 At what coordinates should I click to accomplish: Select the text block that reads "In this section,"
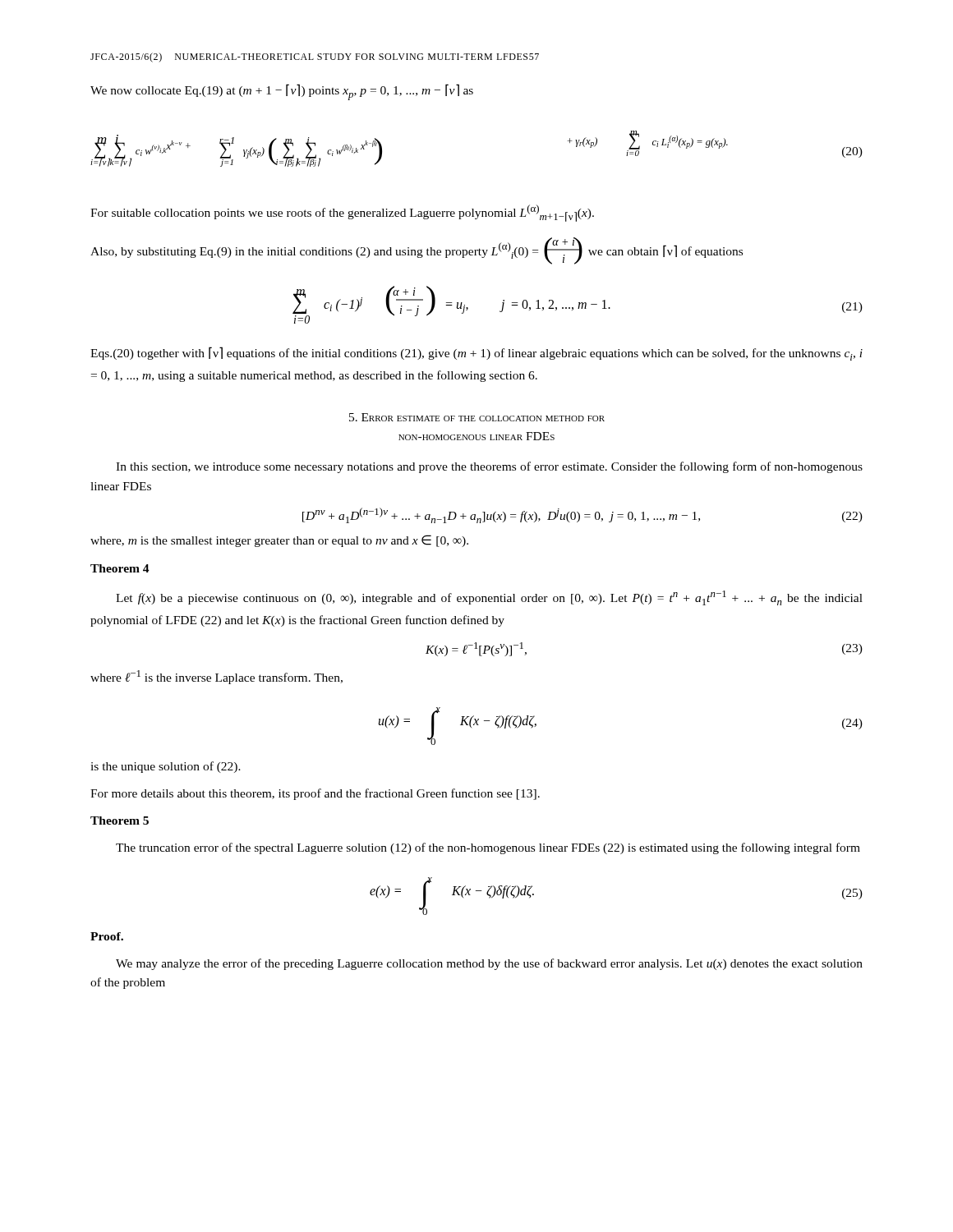[x=476, y=476]
